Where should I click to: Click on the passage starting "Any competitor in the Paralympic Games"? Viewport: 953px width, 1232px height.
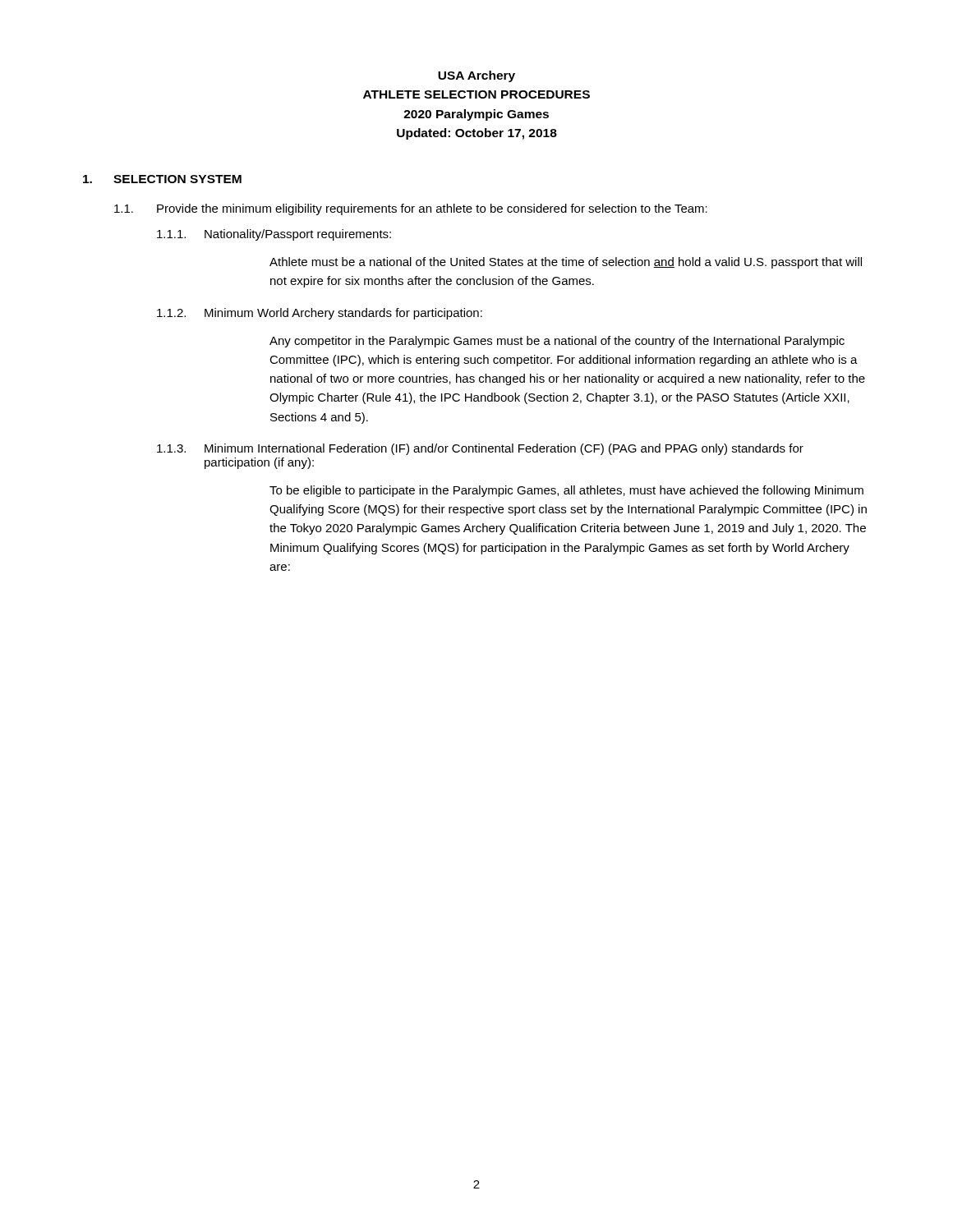click(567, 378)
